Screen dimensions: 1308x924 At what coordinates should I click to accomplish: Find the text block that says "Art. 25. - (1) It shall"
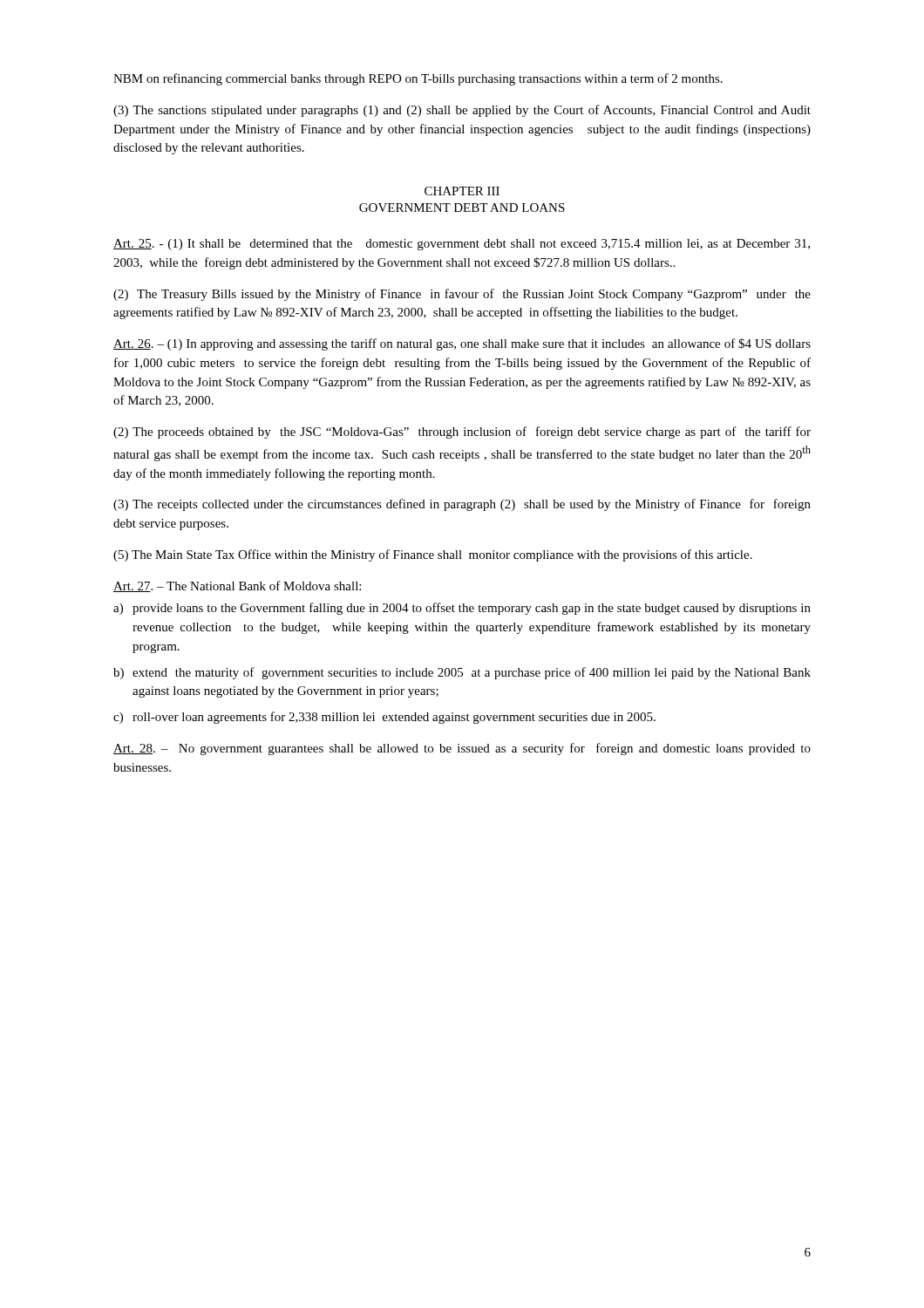coord(462,253)
